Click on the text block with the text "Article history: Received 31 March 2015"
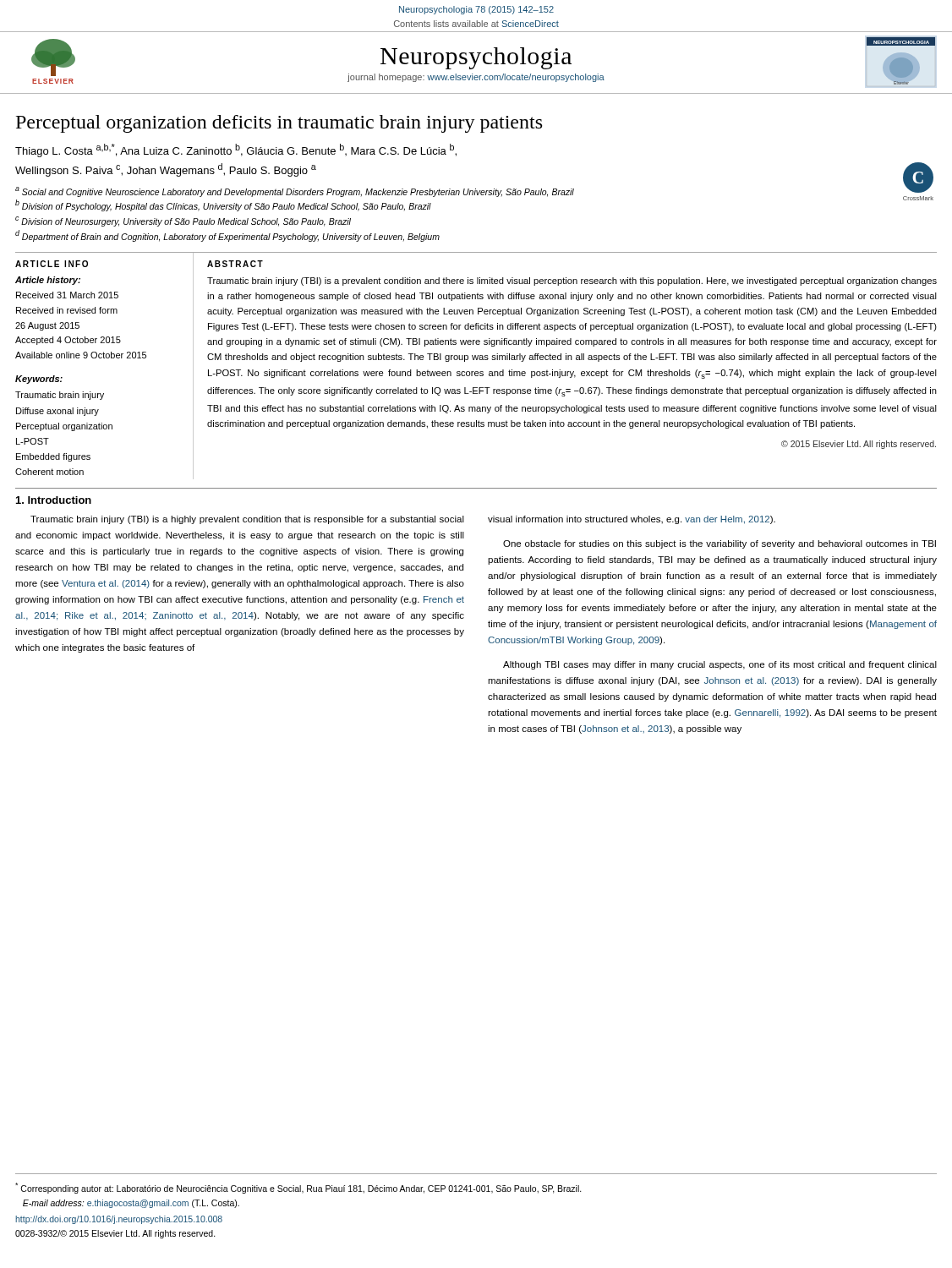 coord(96,316)
